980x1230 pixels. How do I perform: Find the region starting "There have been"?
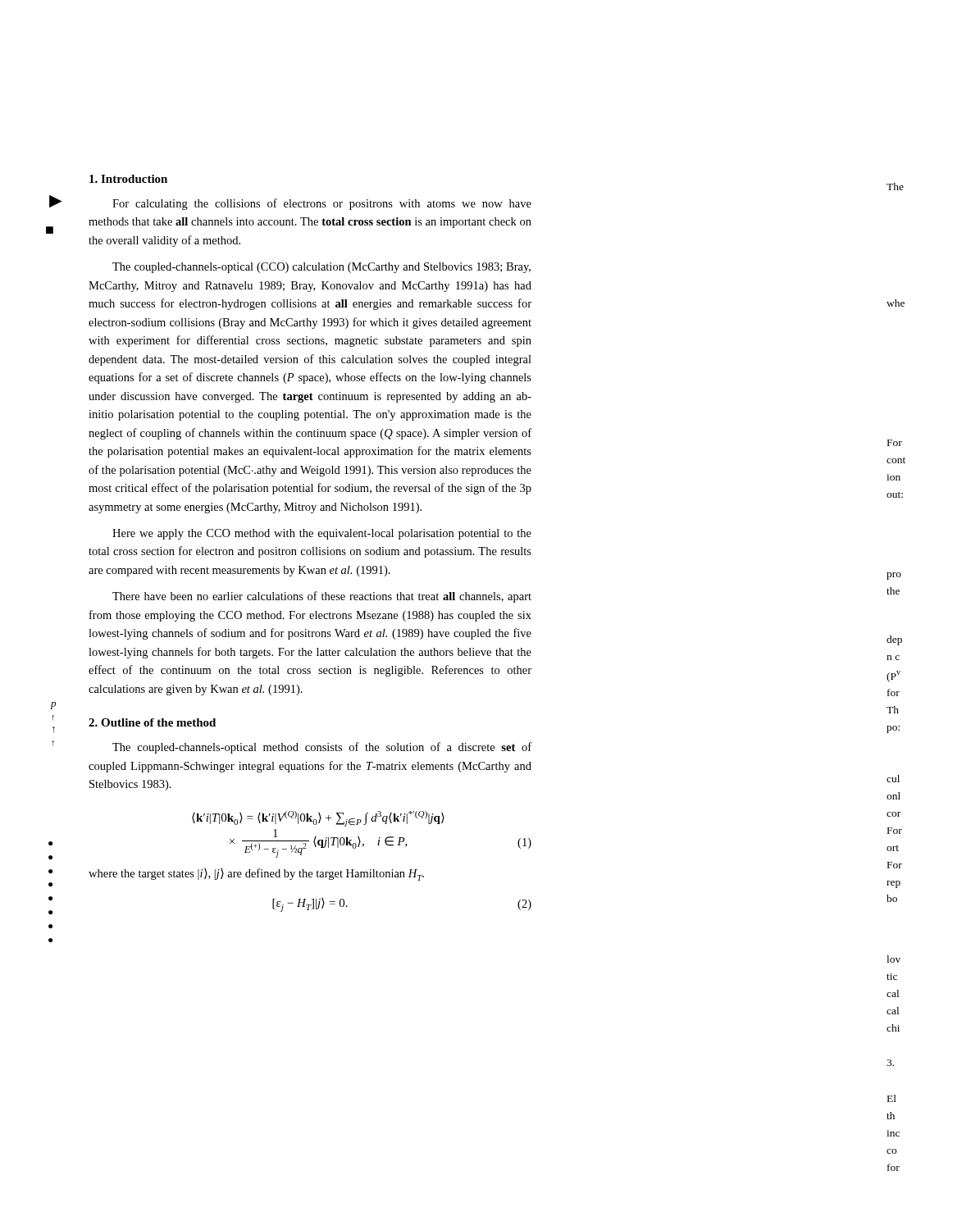pos(310,642)
